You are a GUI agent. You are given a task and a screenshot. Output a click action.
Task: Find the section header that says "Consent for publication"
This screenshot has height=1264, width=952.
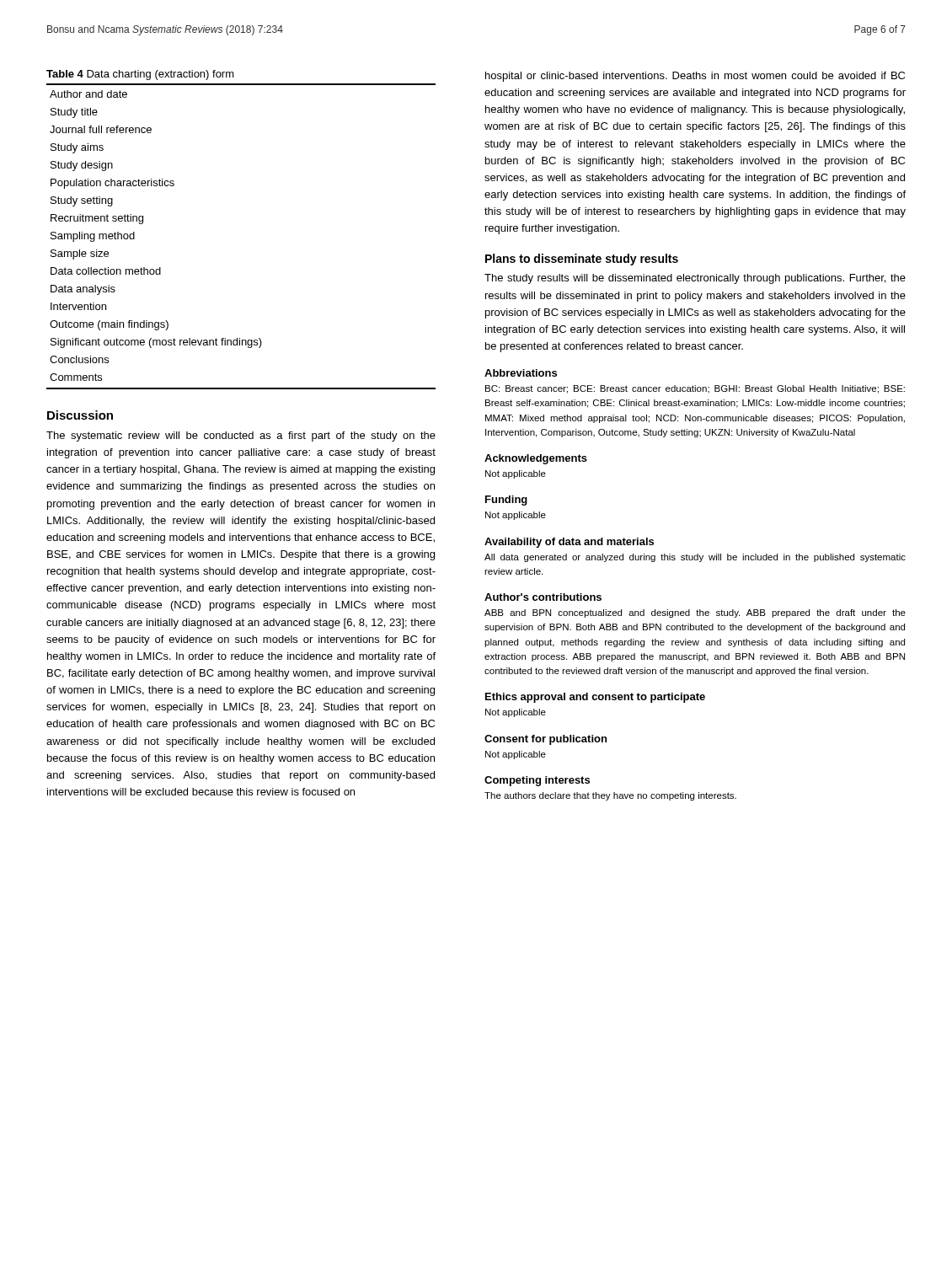tap(546, 738)
